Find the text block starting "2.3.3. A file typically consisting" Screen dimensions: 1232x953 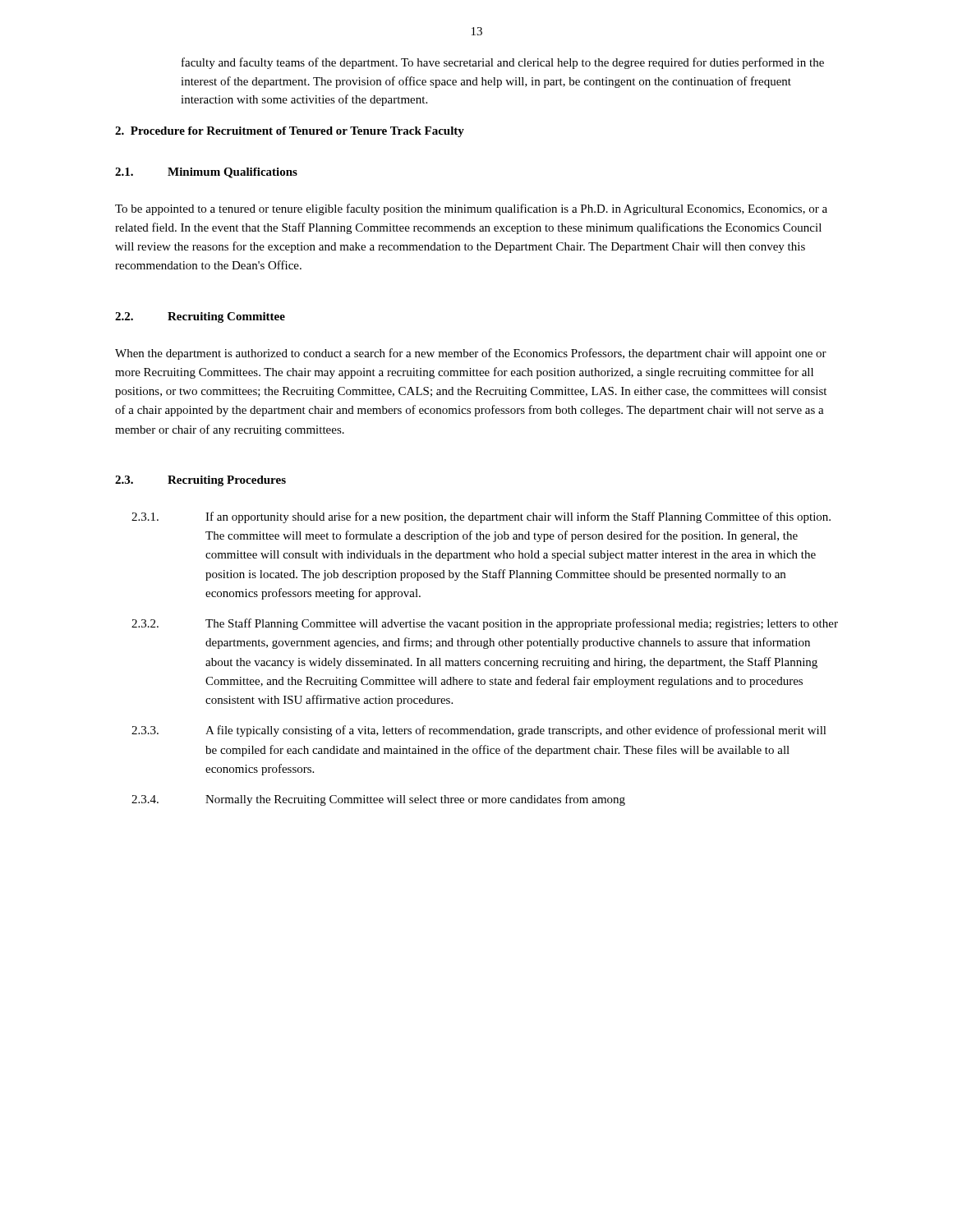tap(476, 750)
